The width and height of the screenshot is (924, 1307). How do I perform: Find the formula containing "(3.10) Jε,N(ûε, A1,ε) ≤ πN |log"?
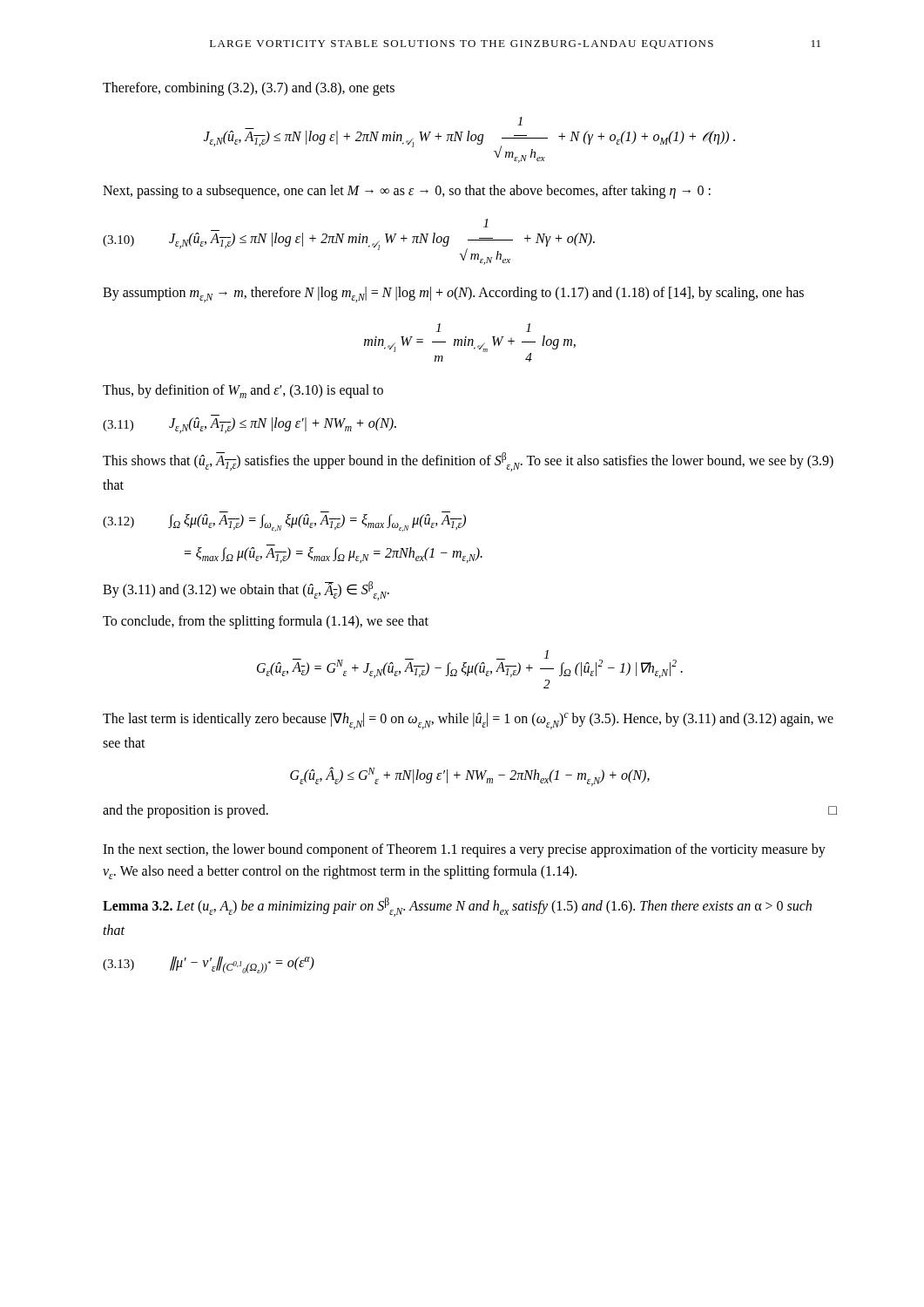[349, 240]
